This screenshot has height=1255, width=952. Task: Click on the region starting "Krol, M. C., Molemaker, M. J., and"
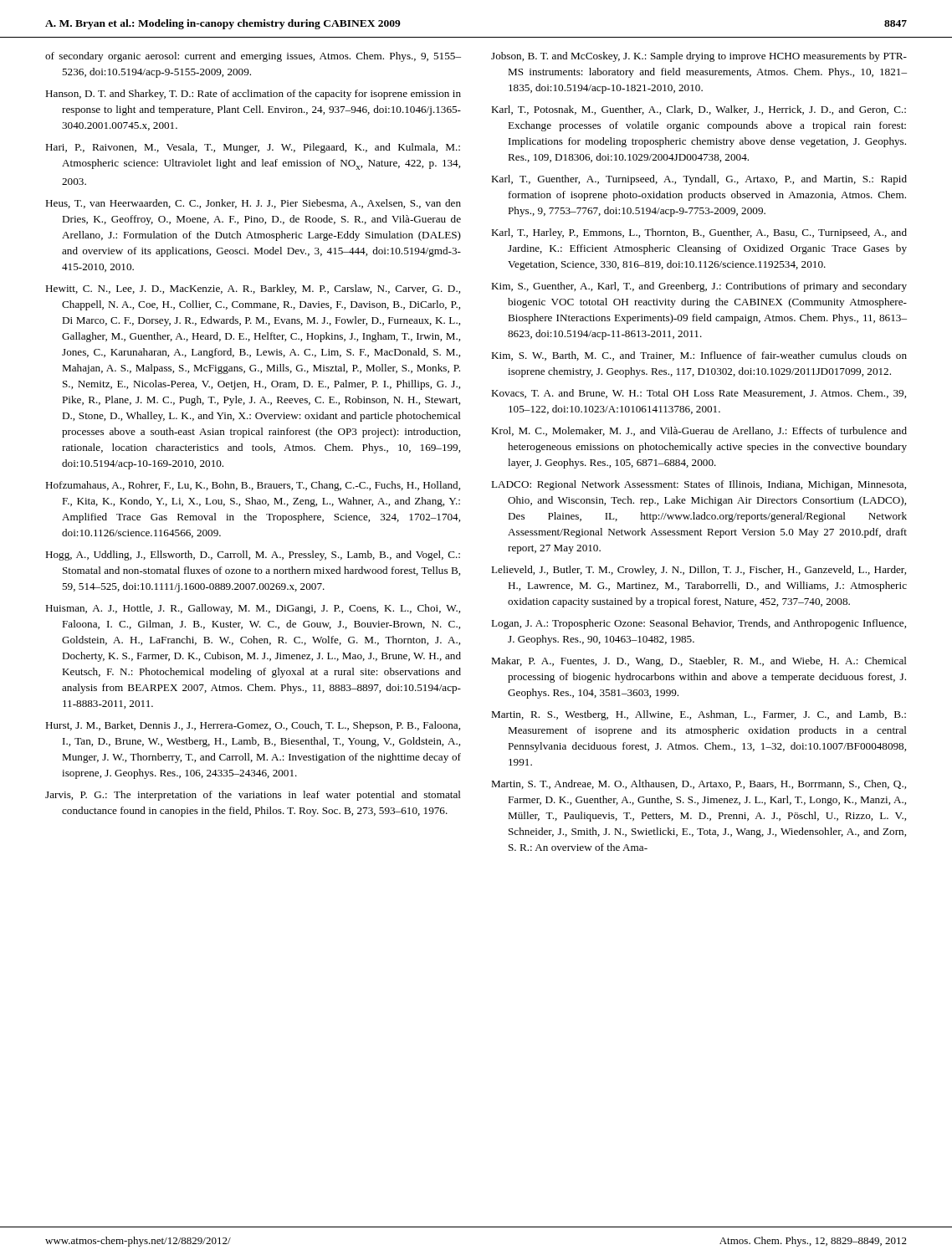tap(699, 446)
